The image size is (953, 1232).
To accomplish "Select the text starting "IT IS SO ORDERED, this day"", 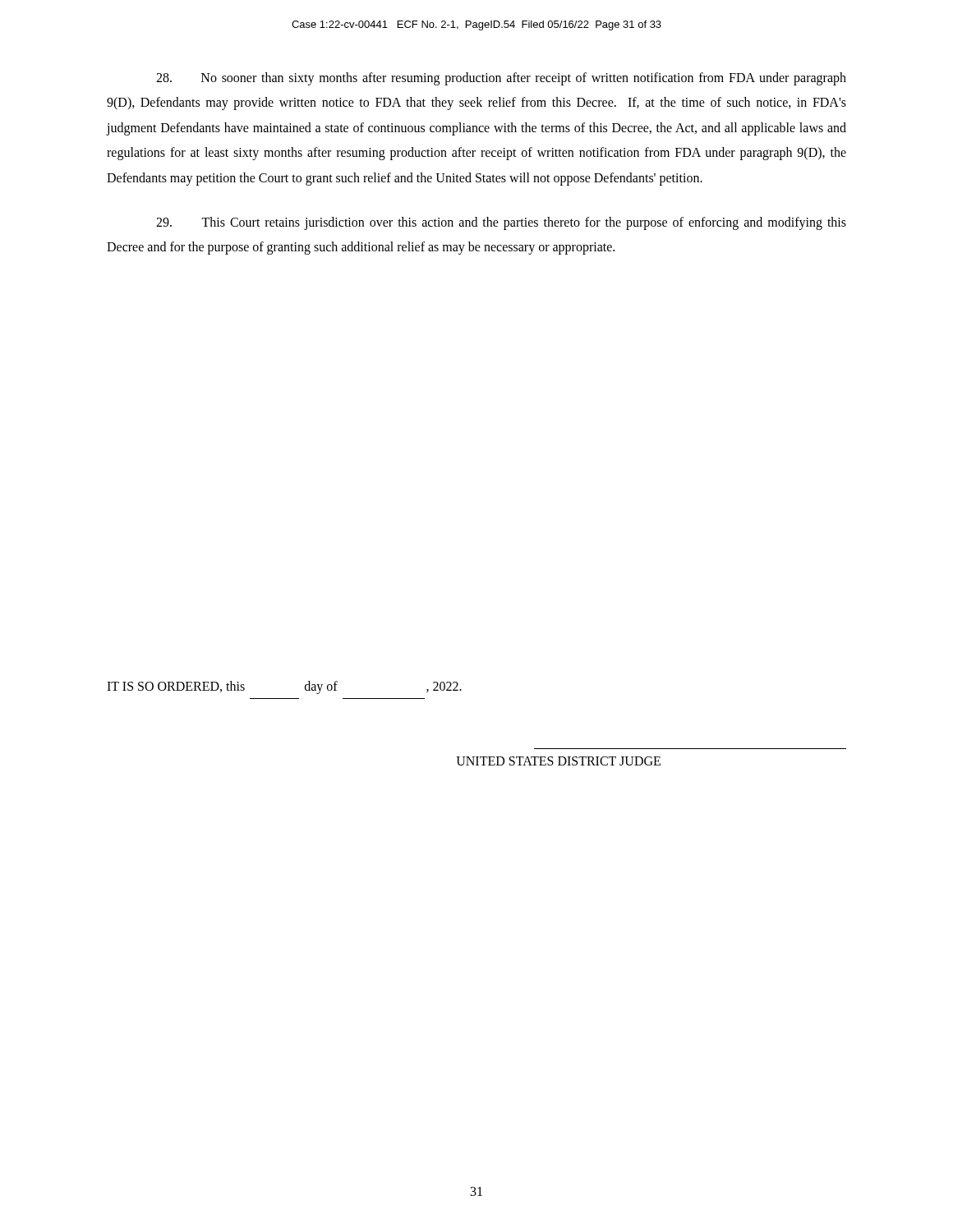I will pos(171,687).
